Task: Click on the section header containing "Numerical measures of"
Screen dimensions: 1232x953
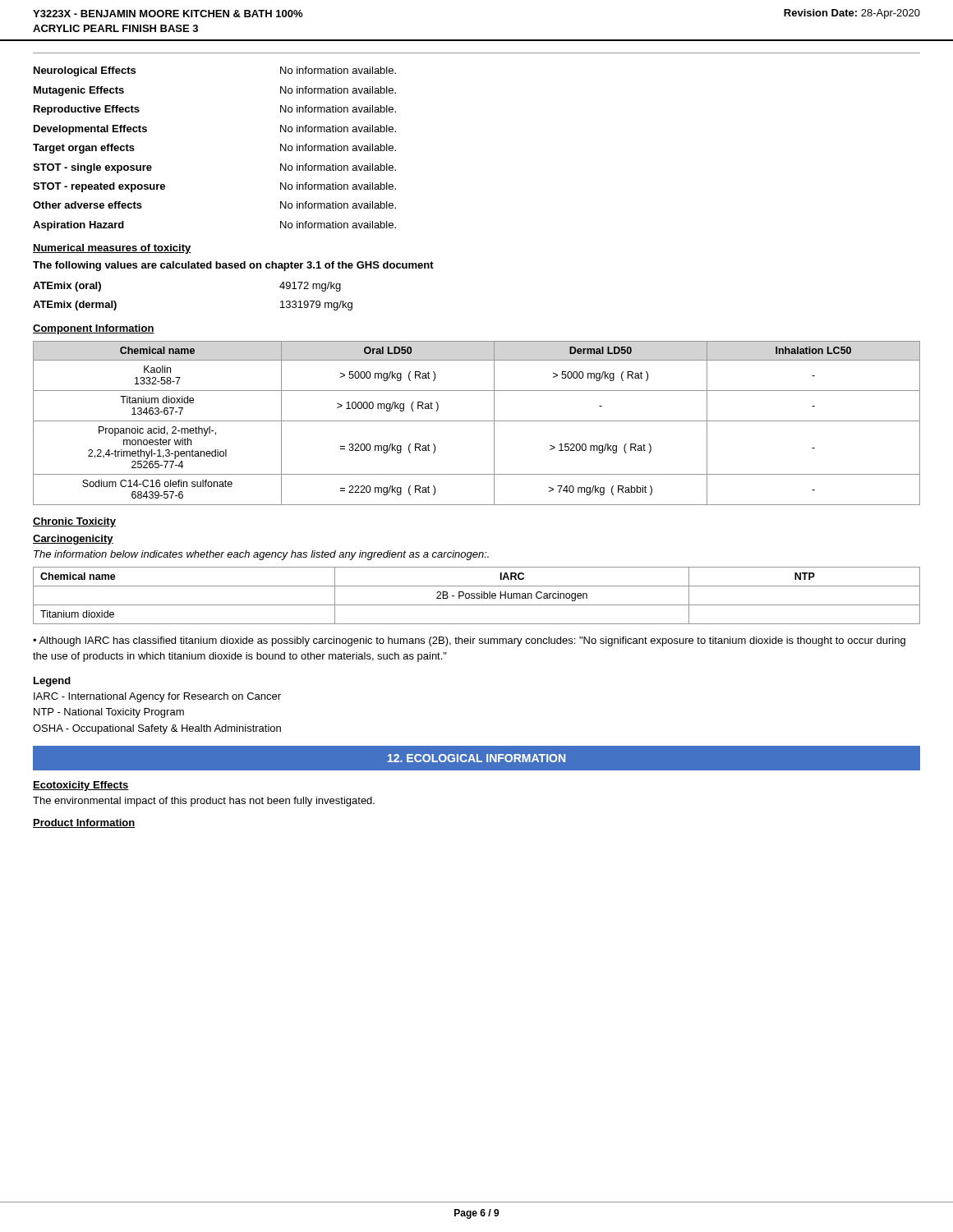Action: (112, 248)
